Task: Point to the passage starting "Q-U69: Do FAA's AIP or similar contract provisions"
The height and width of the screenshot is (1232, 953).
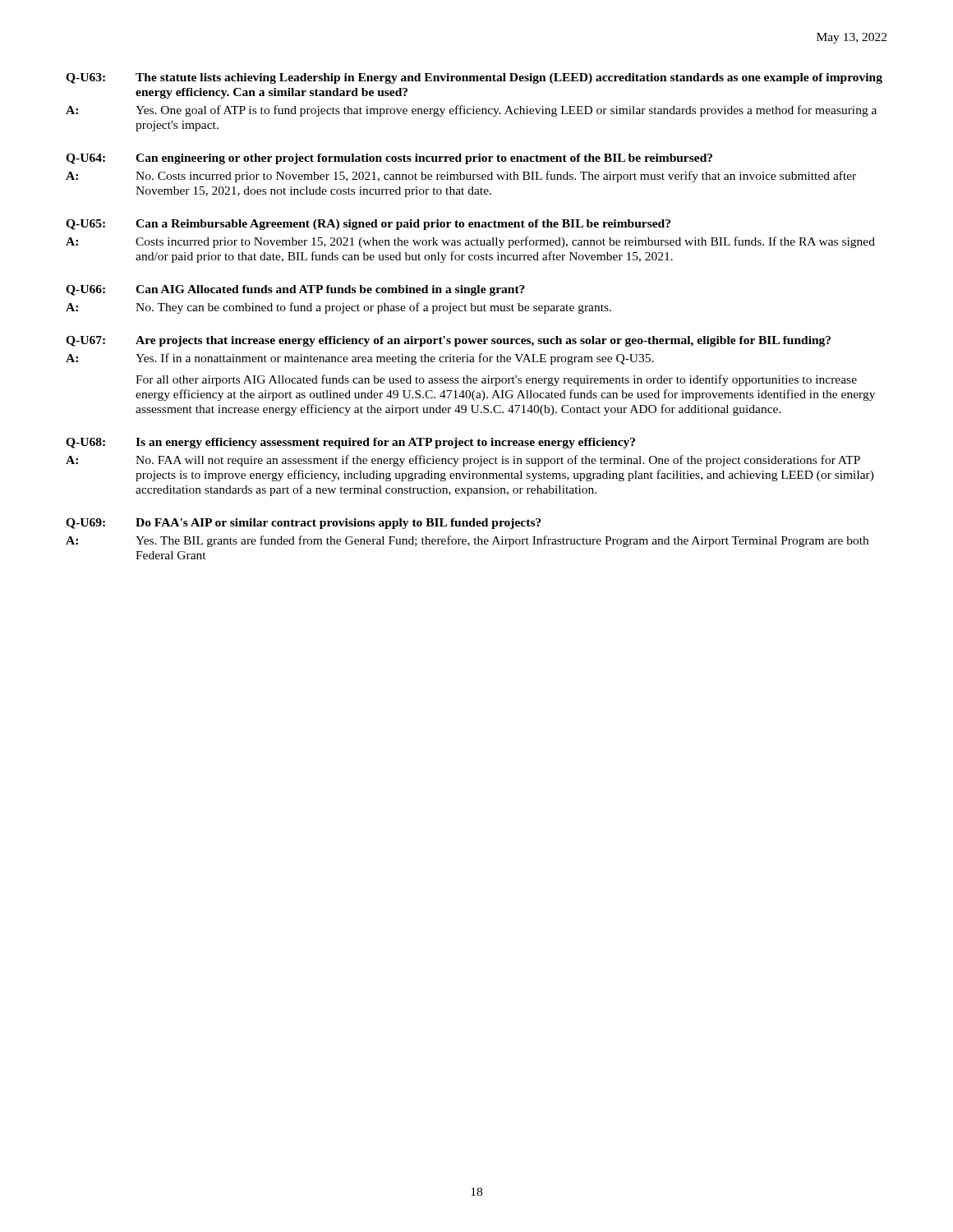Action: click(476, 539)
